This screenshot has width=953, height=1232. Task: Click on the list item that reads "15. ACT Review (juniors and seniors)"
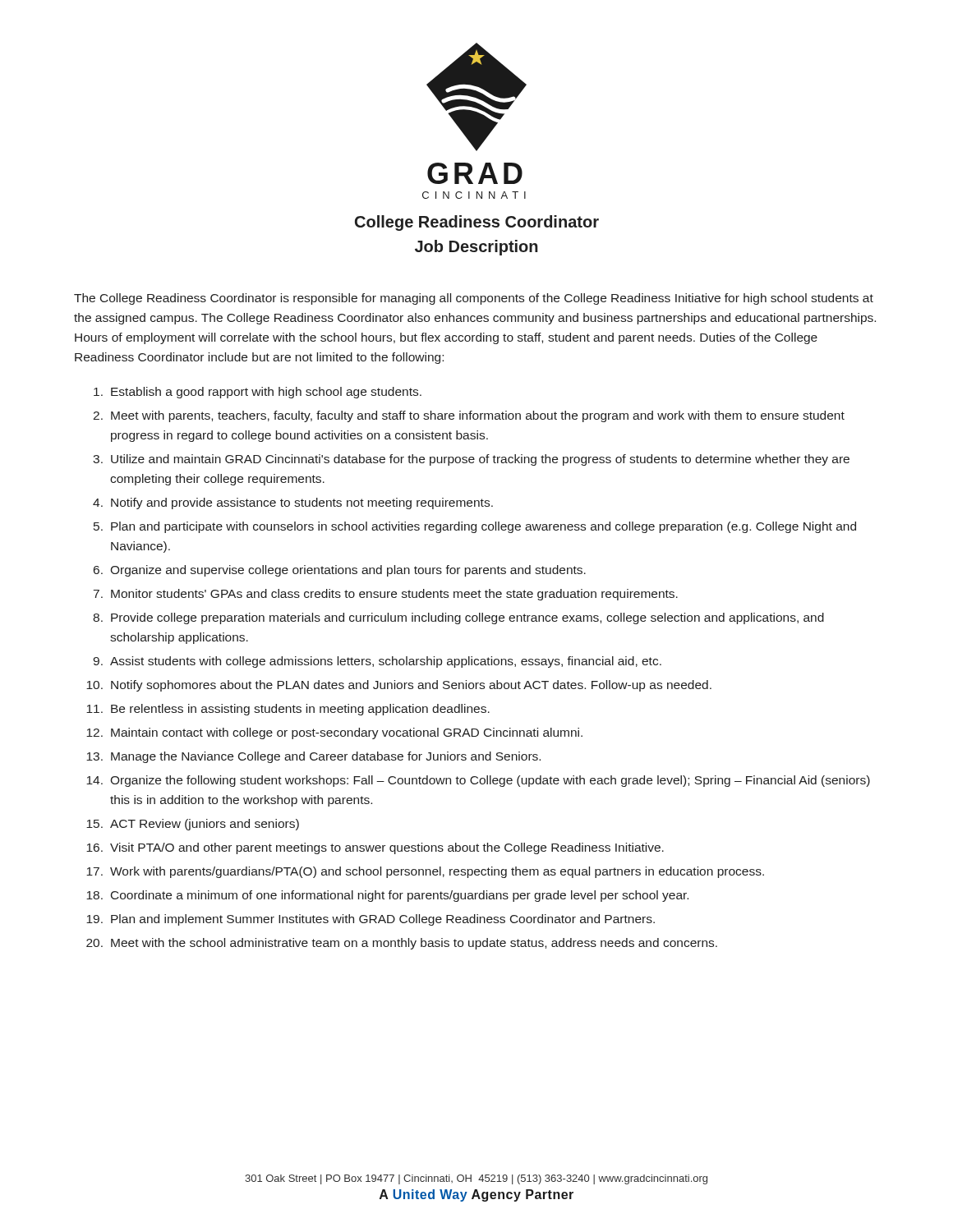(x=193, y=825)
